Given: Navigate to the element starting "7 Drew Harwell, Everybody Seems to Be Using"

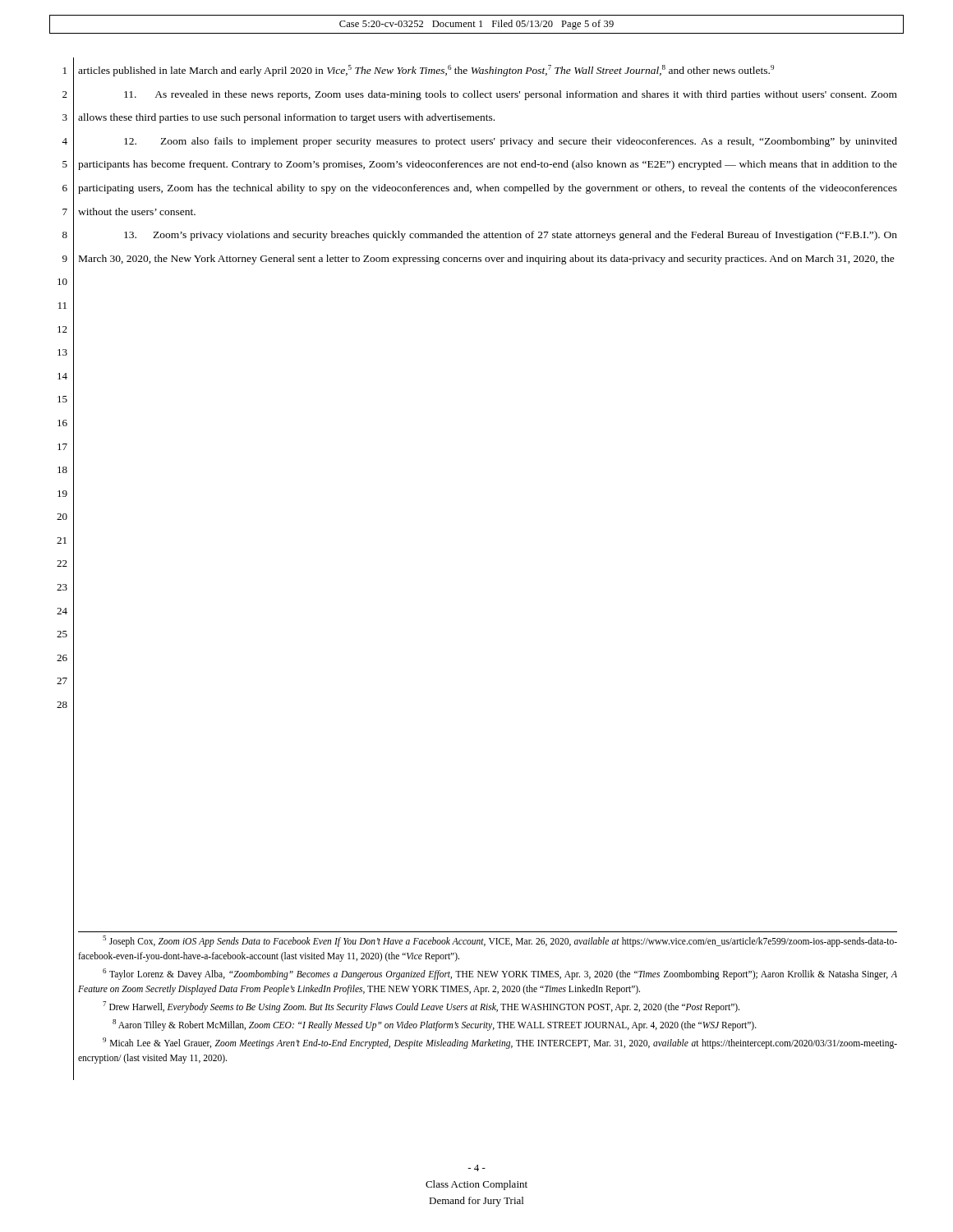Looking at the screenshot, I should click(x=488, y=1007).
